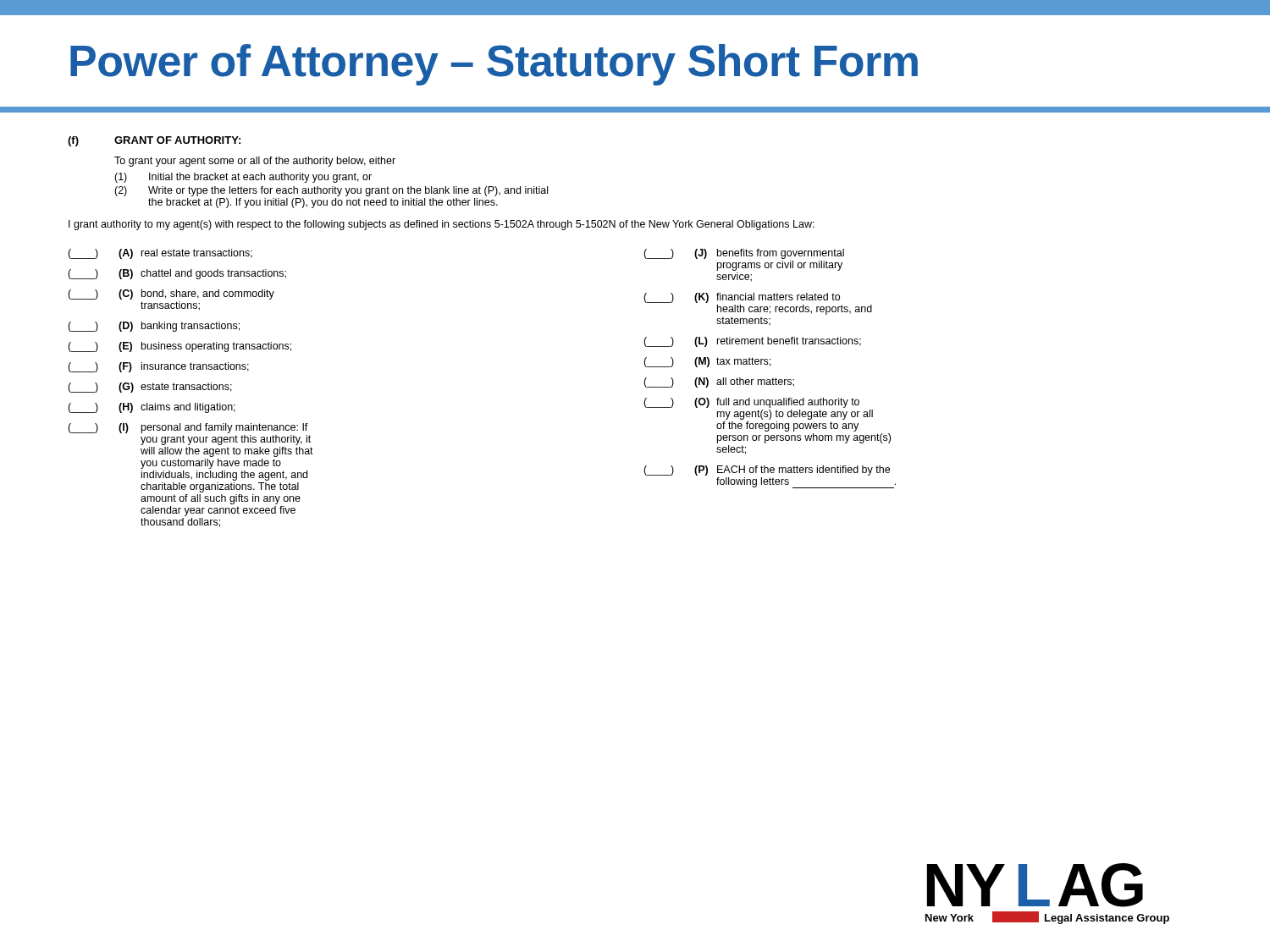Viewport: 1270px width, 952px height.
Task: Select the list item that reads "(____) (J) benefits from governmentalprograms or civil or"
Action: pos(744,265)
